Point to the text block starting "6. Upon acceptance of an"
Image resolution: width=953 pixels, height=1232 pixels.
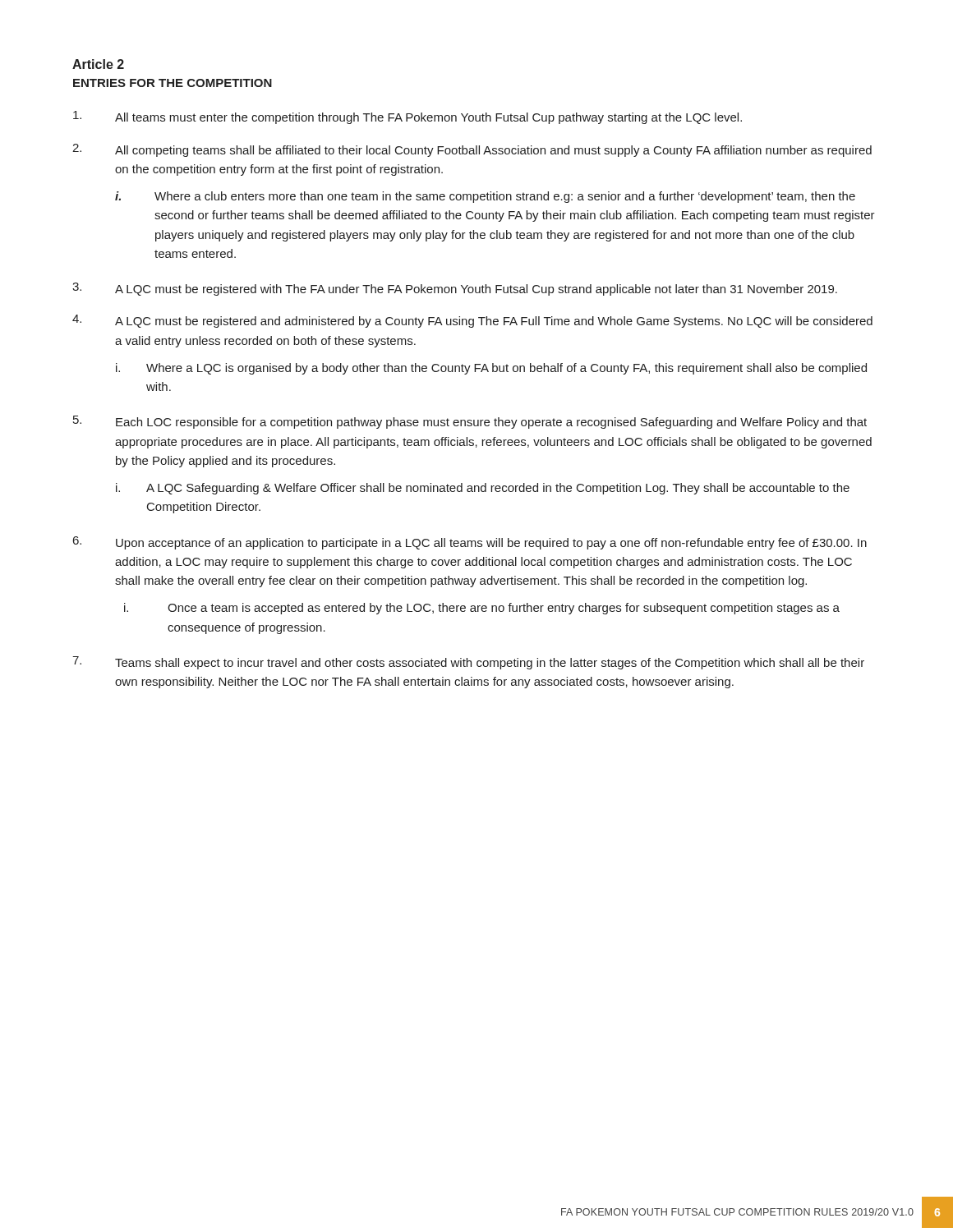[x=476, y=589]
